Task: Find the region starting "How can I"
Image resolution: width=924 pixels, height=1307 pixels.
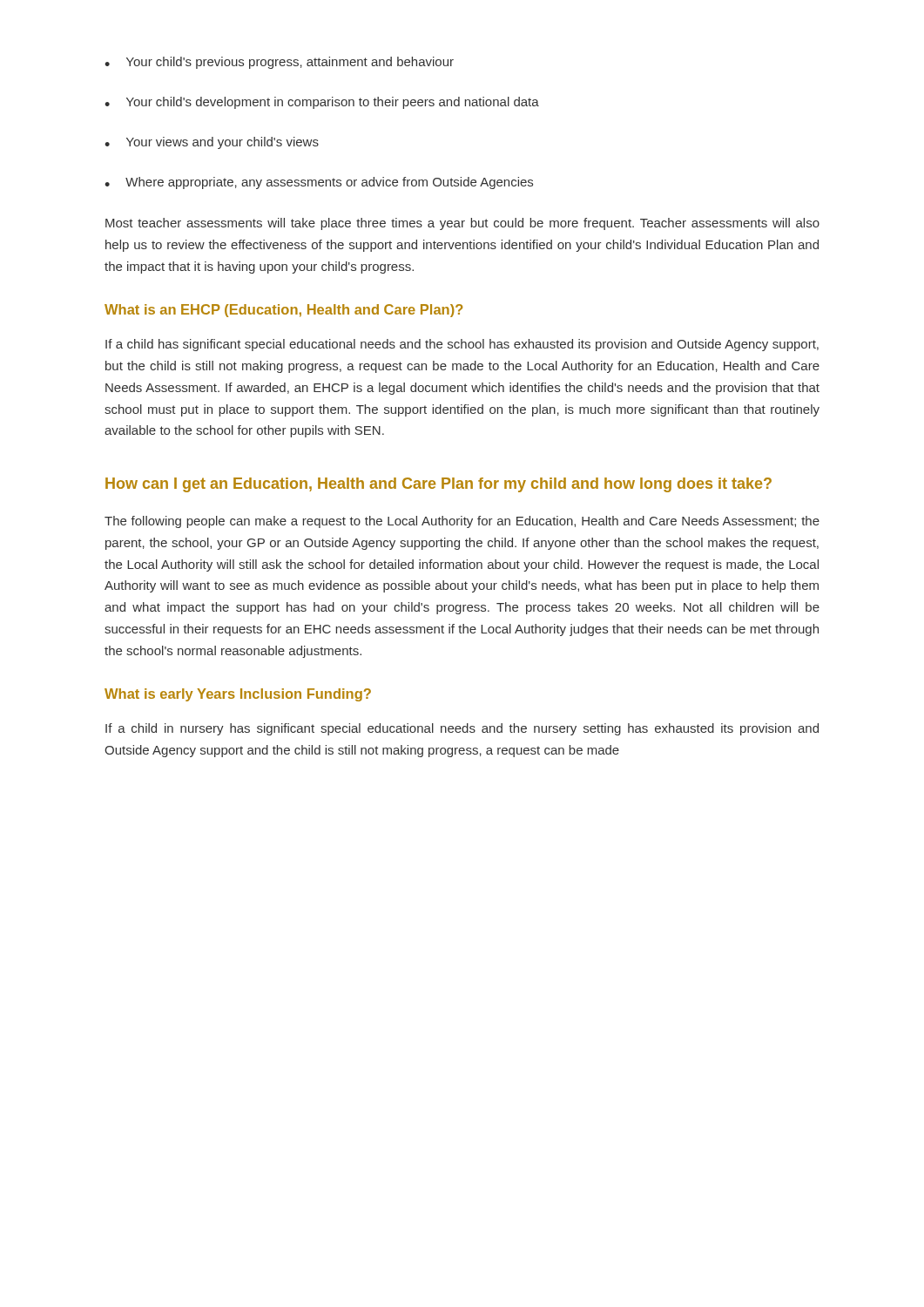Action: [439, 484]
